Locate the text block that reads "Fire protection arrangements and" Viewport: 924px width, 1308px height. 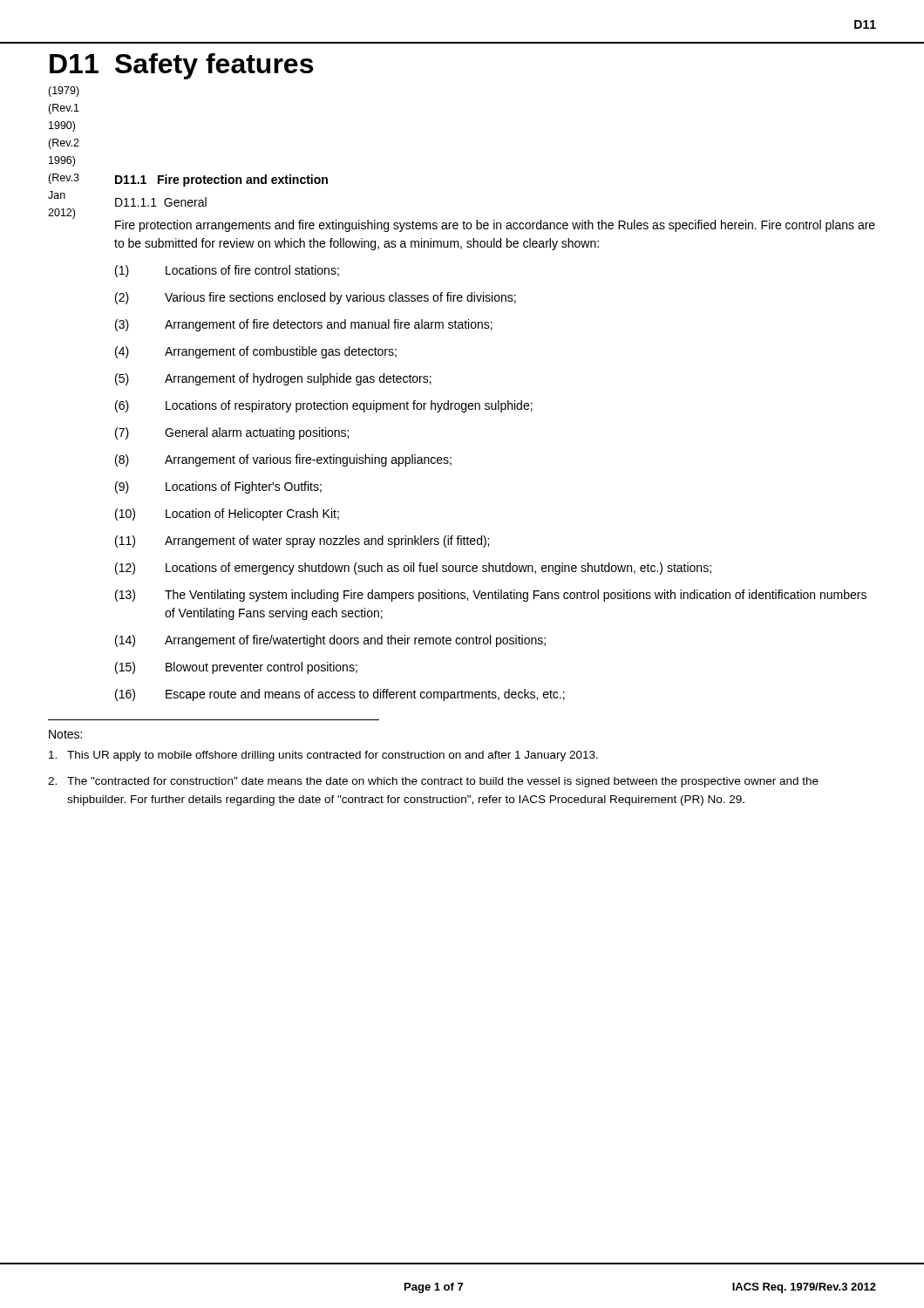495,234
